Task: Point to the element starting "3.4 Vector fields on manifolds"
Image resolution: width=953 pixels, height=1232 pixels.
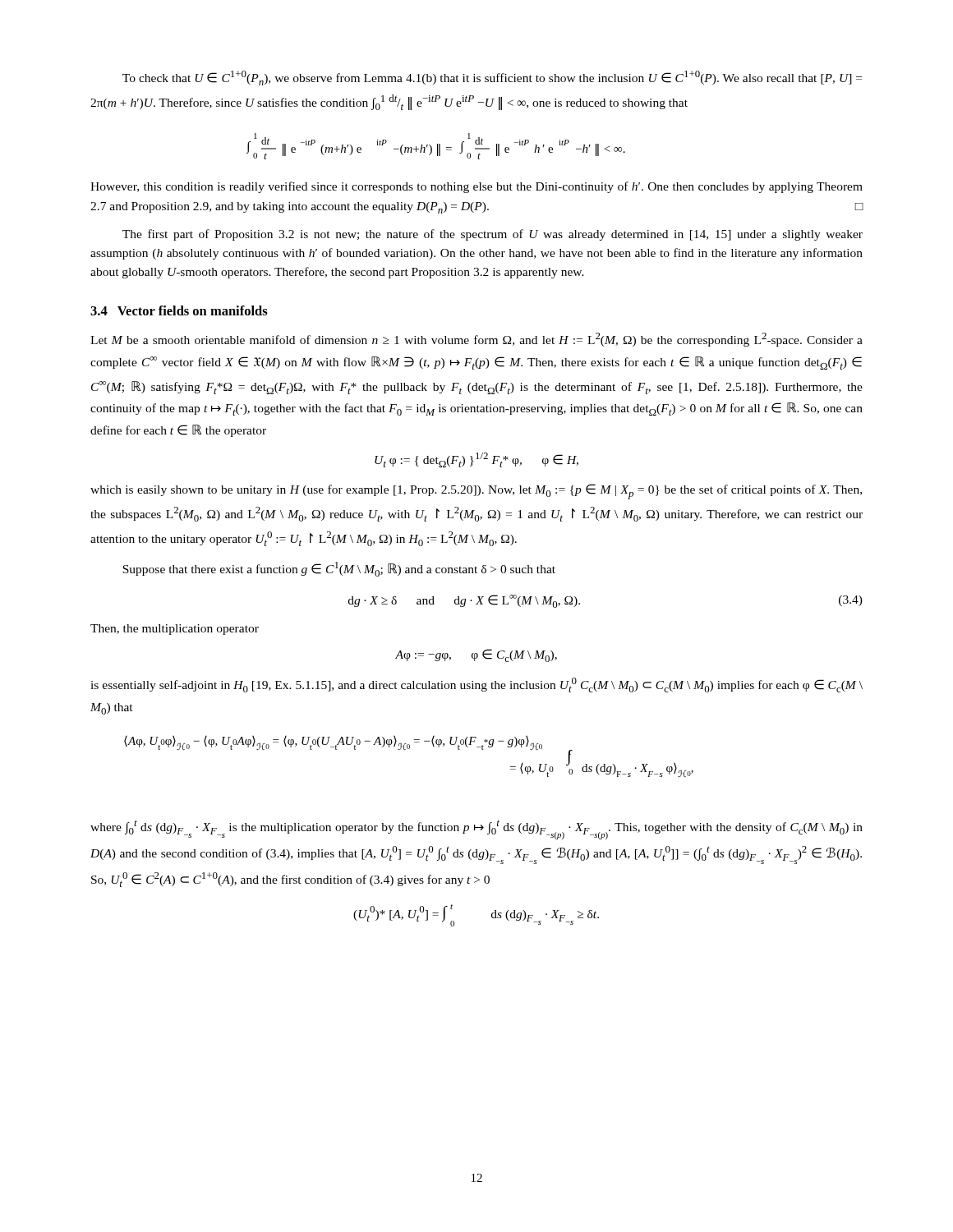Action: 179,311
